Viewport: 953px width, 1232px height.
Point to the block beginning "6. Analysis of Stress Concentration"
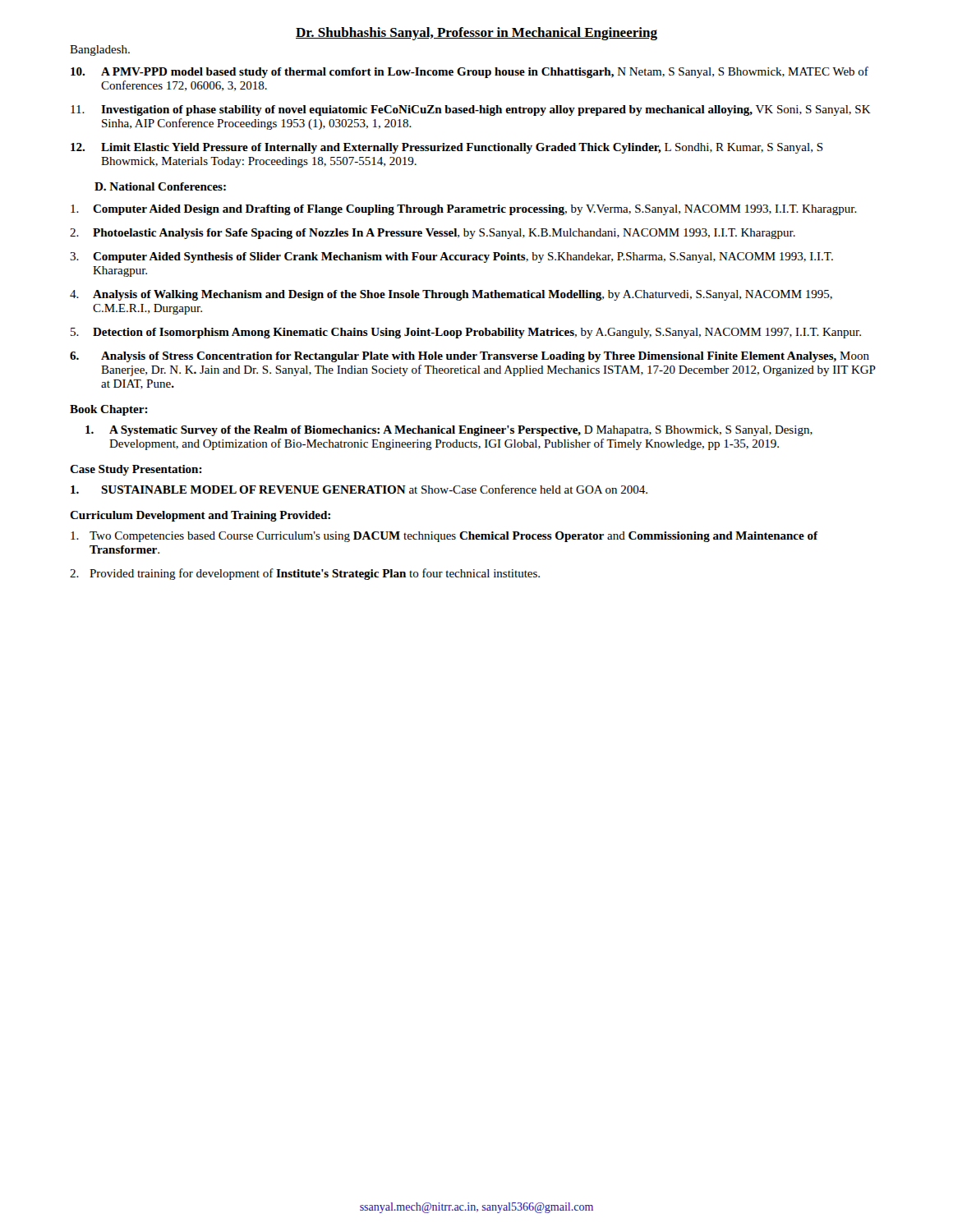coord(476,370)
